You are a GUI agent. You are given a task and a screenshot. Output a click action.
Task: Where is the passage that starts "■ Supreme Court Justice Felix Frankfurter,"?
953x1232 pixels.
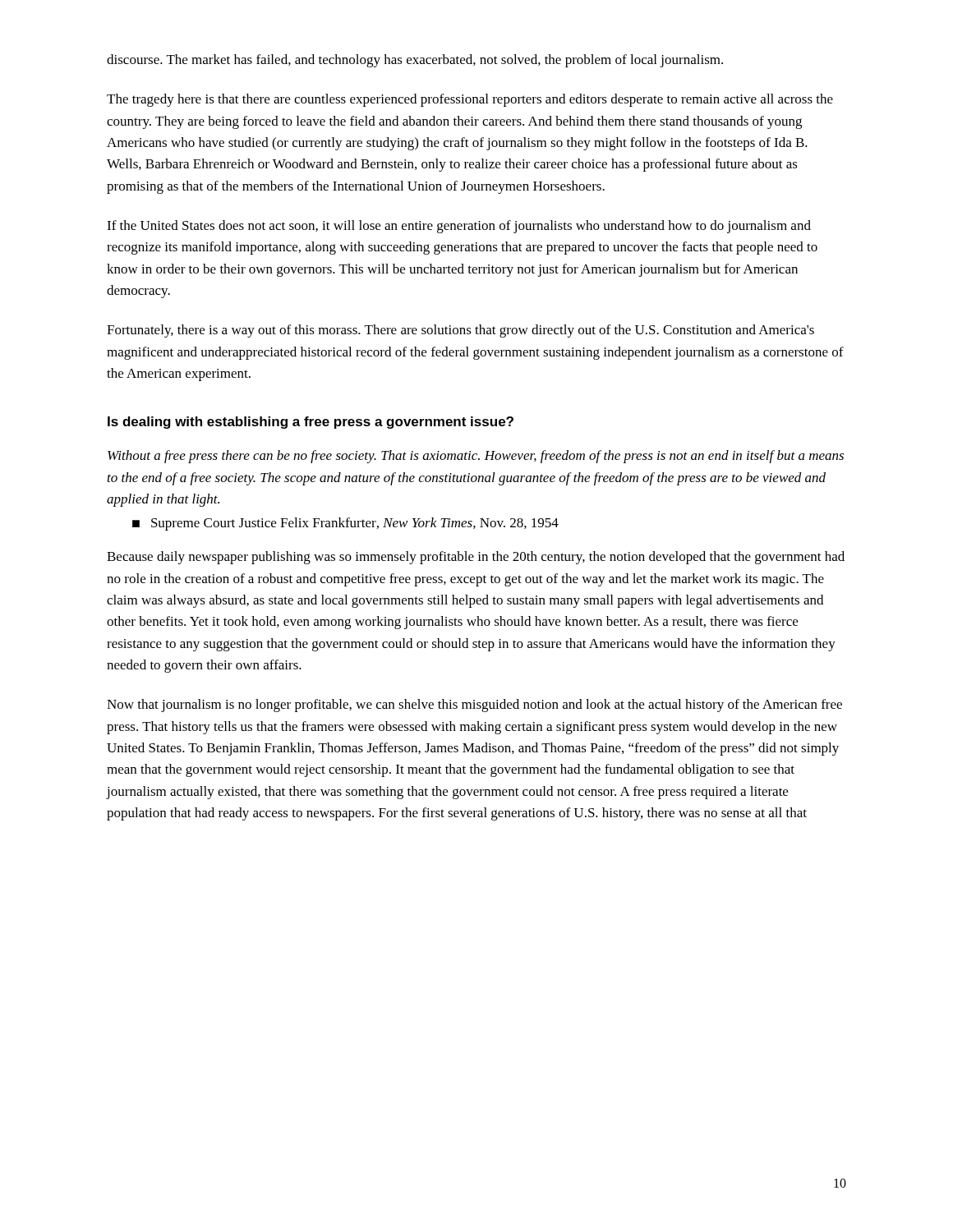pos(345,524)
